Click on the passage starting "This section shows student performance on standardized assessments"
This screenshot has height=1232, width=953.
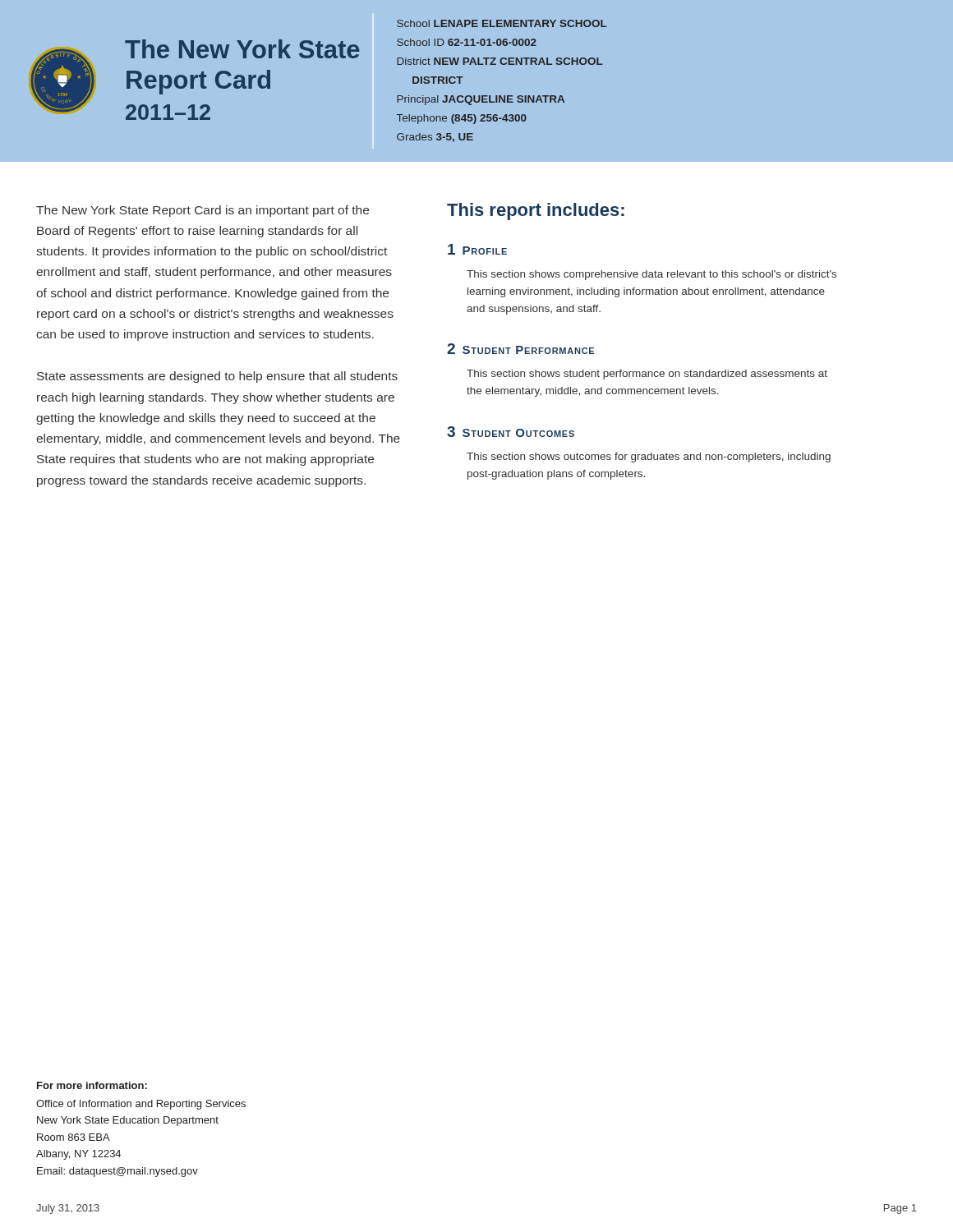(x=647, y=382)
